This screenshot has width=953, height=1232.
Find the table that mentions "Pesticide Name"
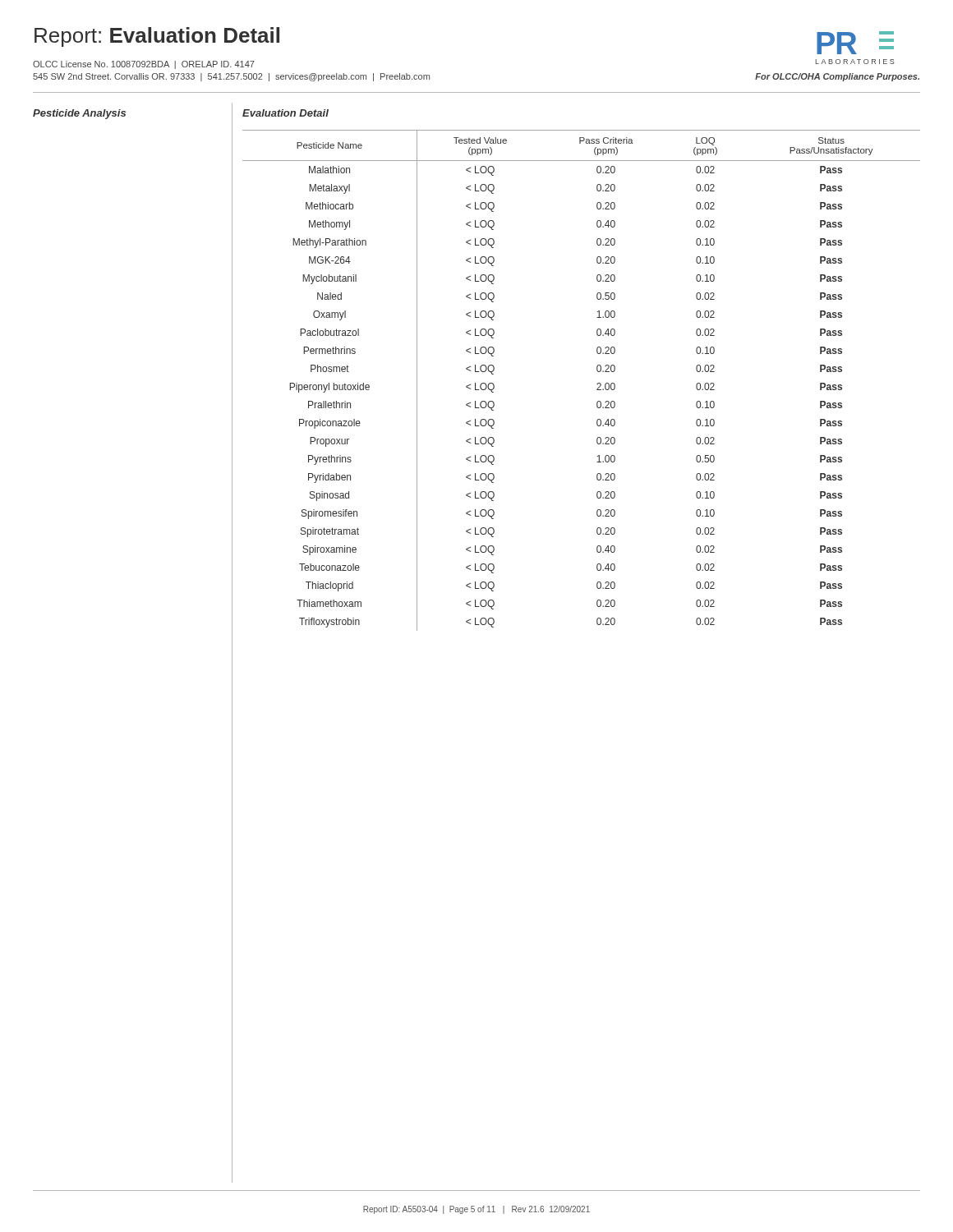tap(581, 380)
